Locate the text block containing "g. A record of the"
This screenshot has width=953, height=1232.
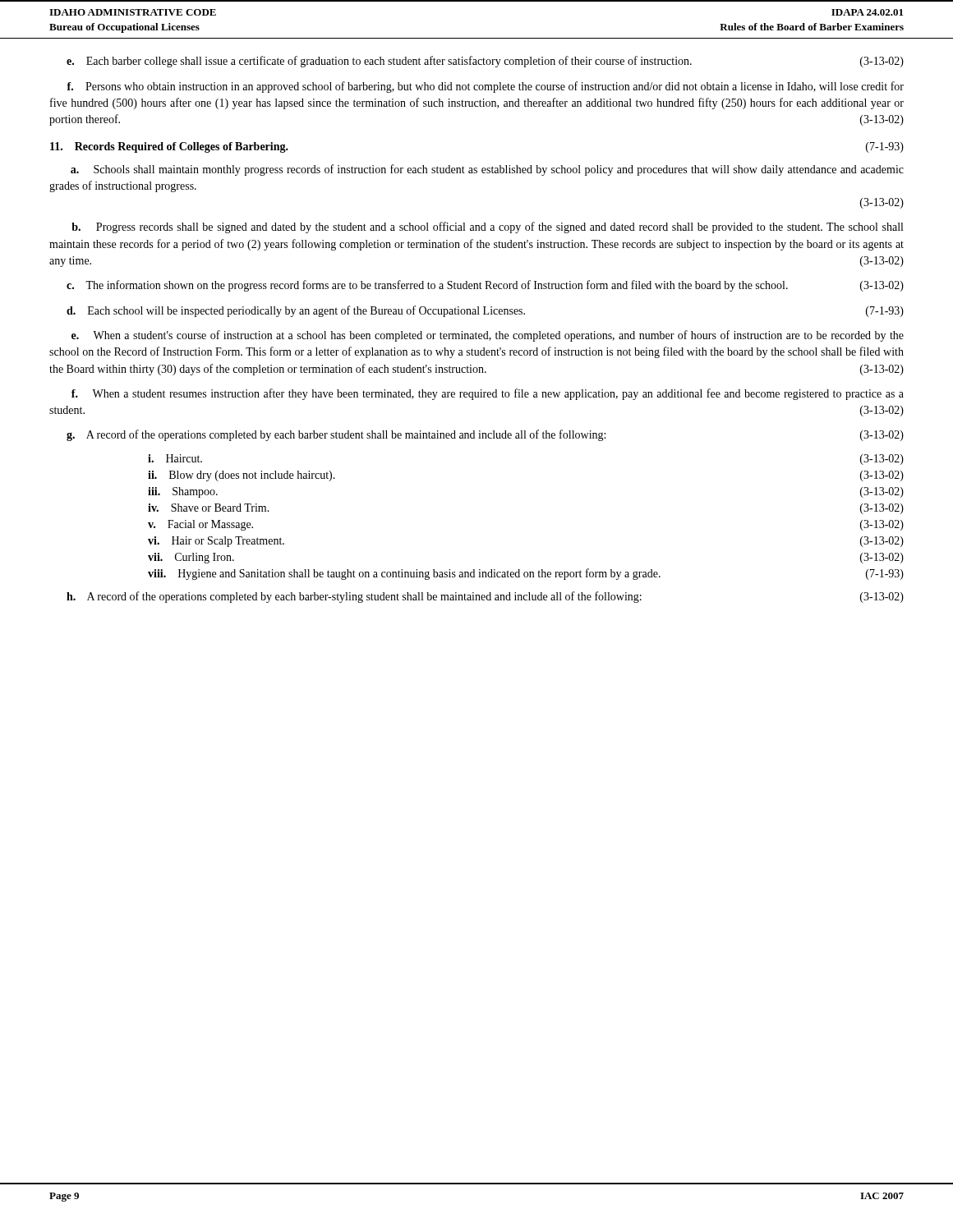(476, 436)
